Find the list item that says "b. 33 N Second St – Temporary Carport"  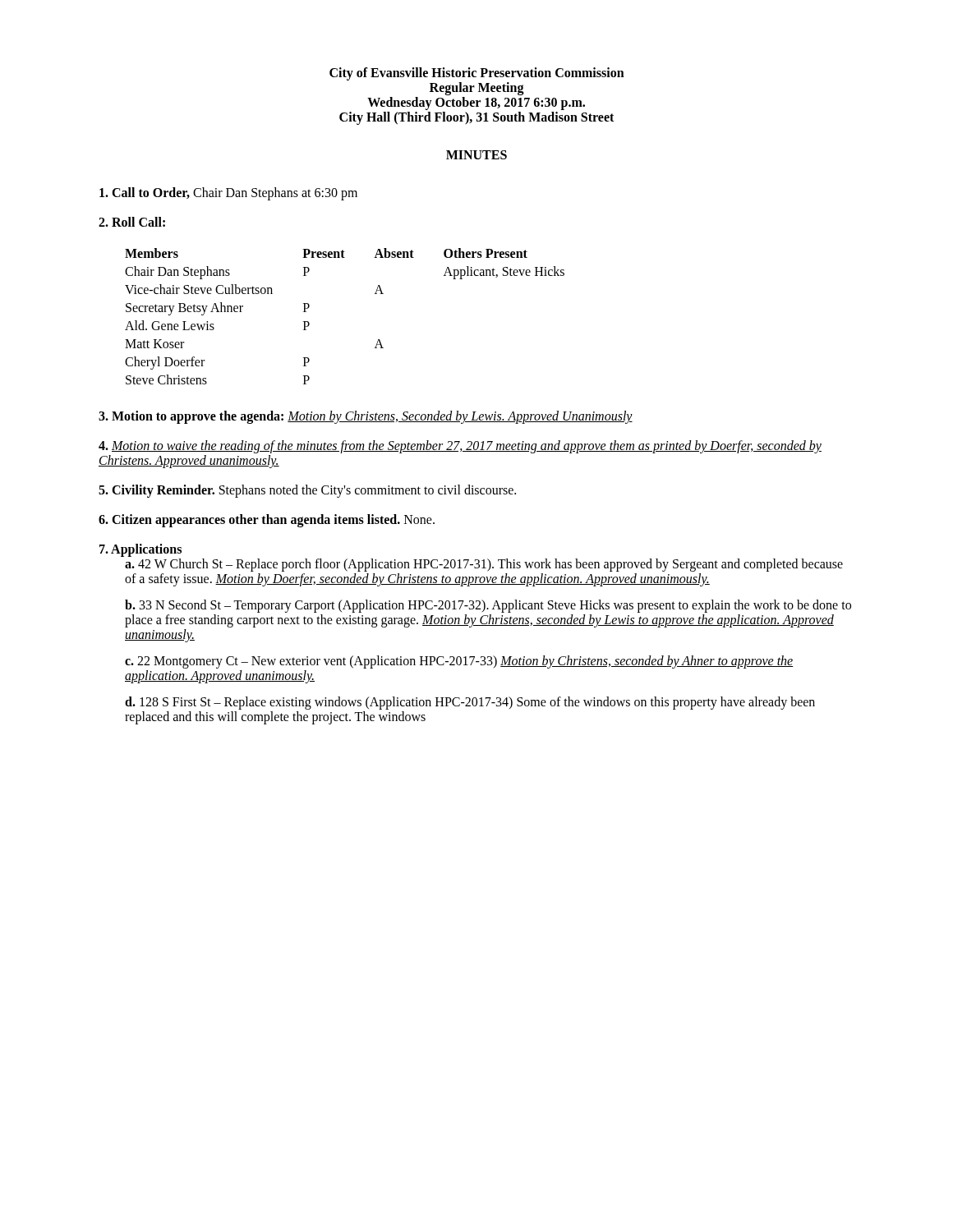(x=488, y=620)
